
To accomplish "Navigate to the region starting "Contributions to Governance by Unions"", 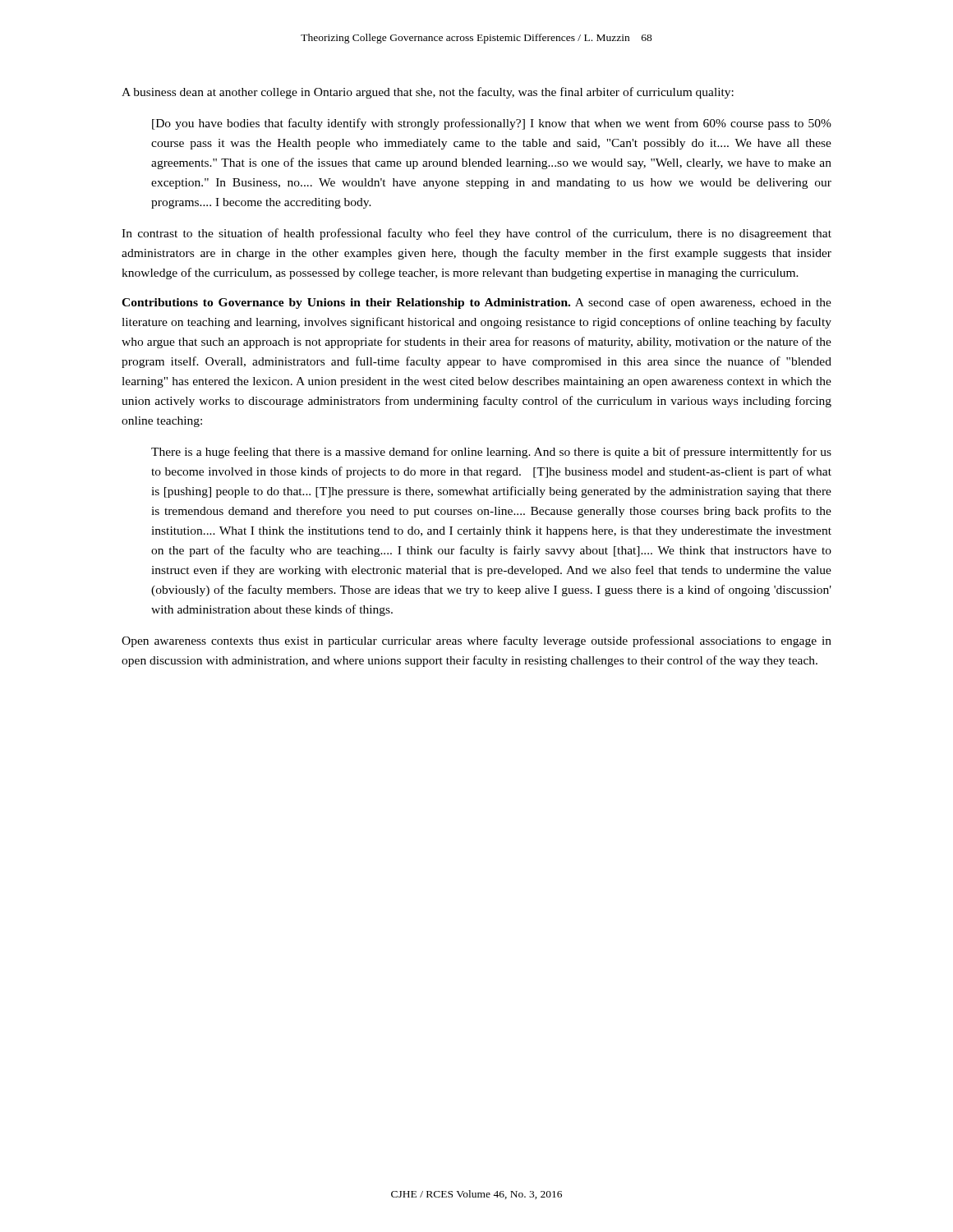I will [476, 362].
